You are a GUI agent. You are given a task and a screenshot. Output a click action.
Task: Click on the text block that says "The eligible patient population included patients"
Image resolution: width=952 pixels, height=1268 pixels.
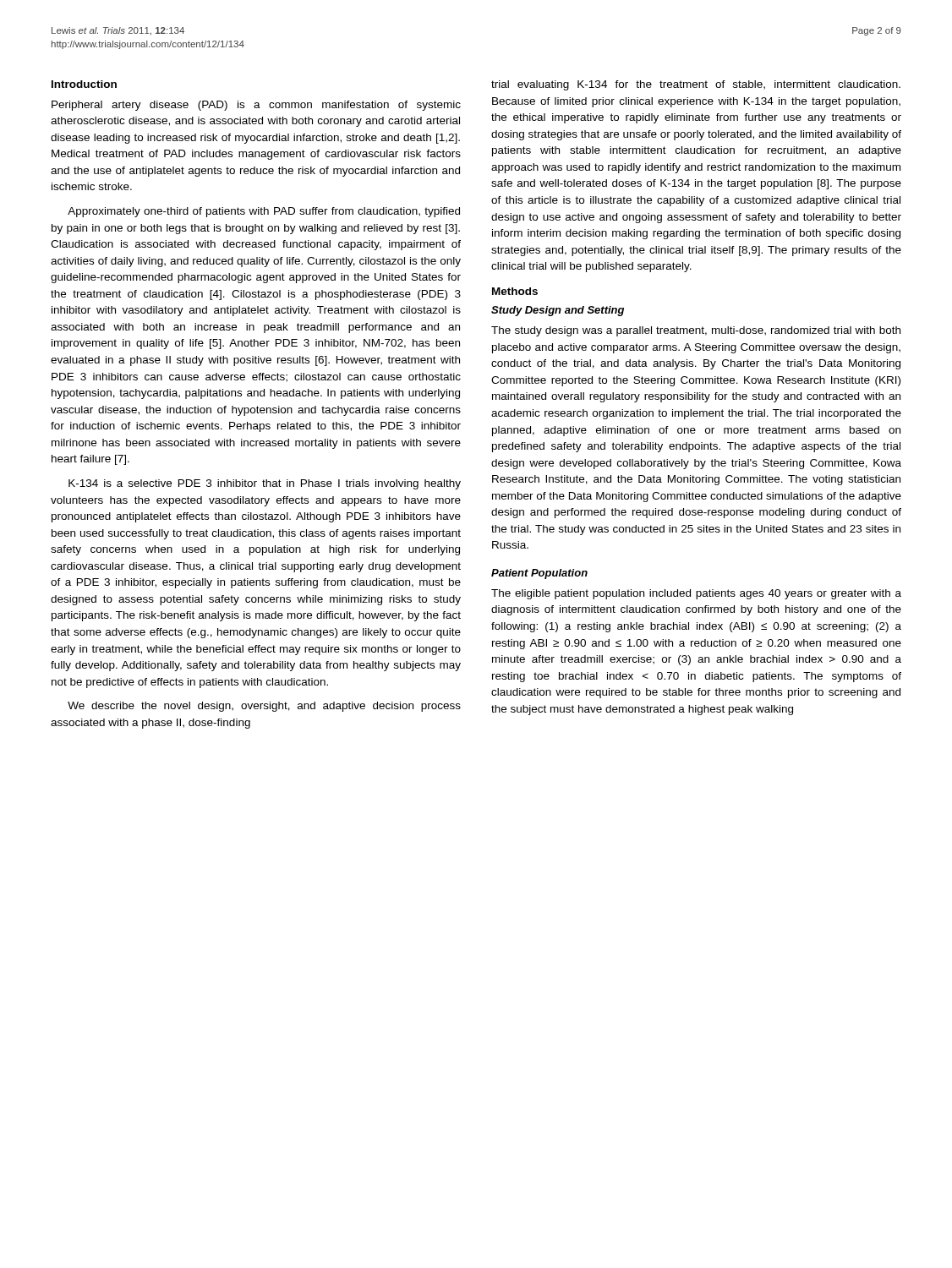[x=696, y=651]
